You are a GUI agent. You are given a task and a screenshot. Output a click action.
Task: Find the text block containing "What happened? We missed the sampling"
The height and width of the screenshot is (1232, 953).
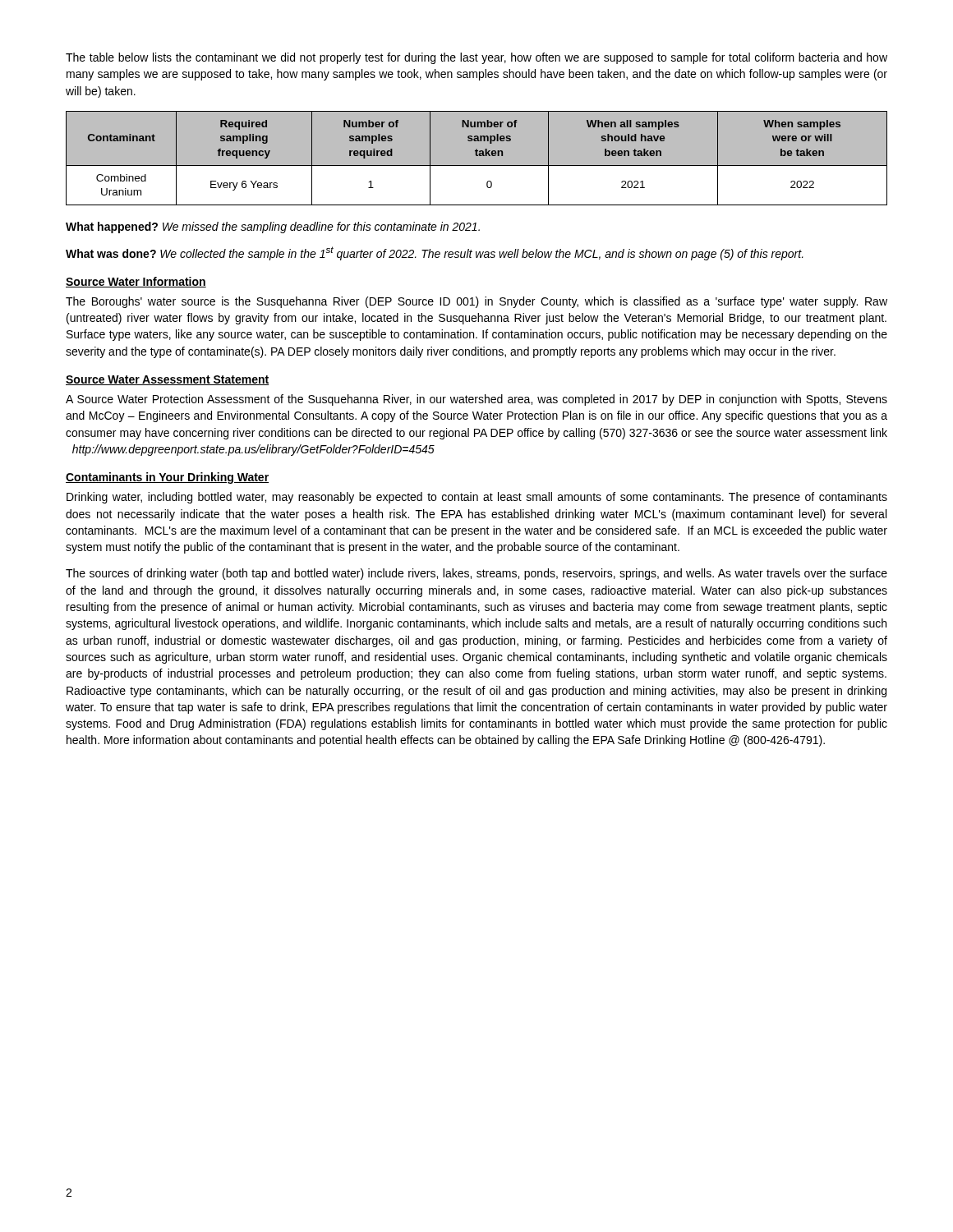pyautogui.click(x=476, y=227)
